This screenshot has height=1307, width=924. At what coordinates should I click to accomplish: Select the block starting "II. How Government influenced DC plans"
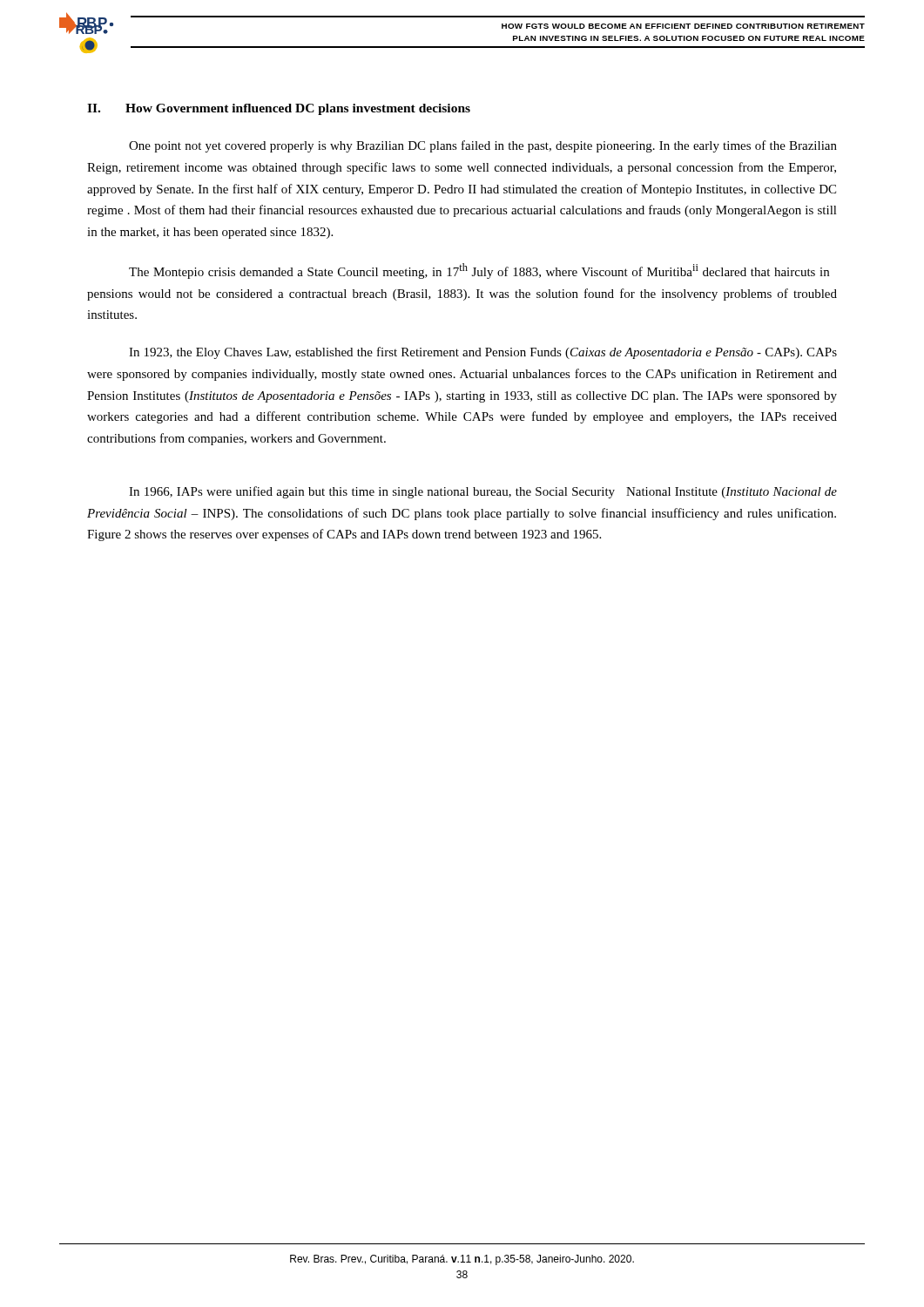point(279,108)
